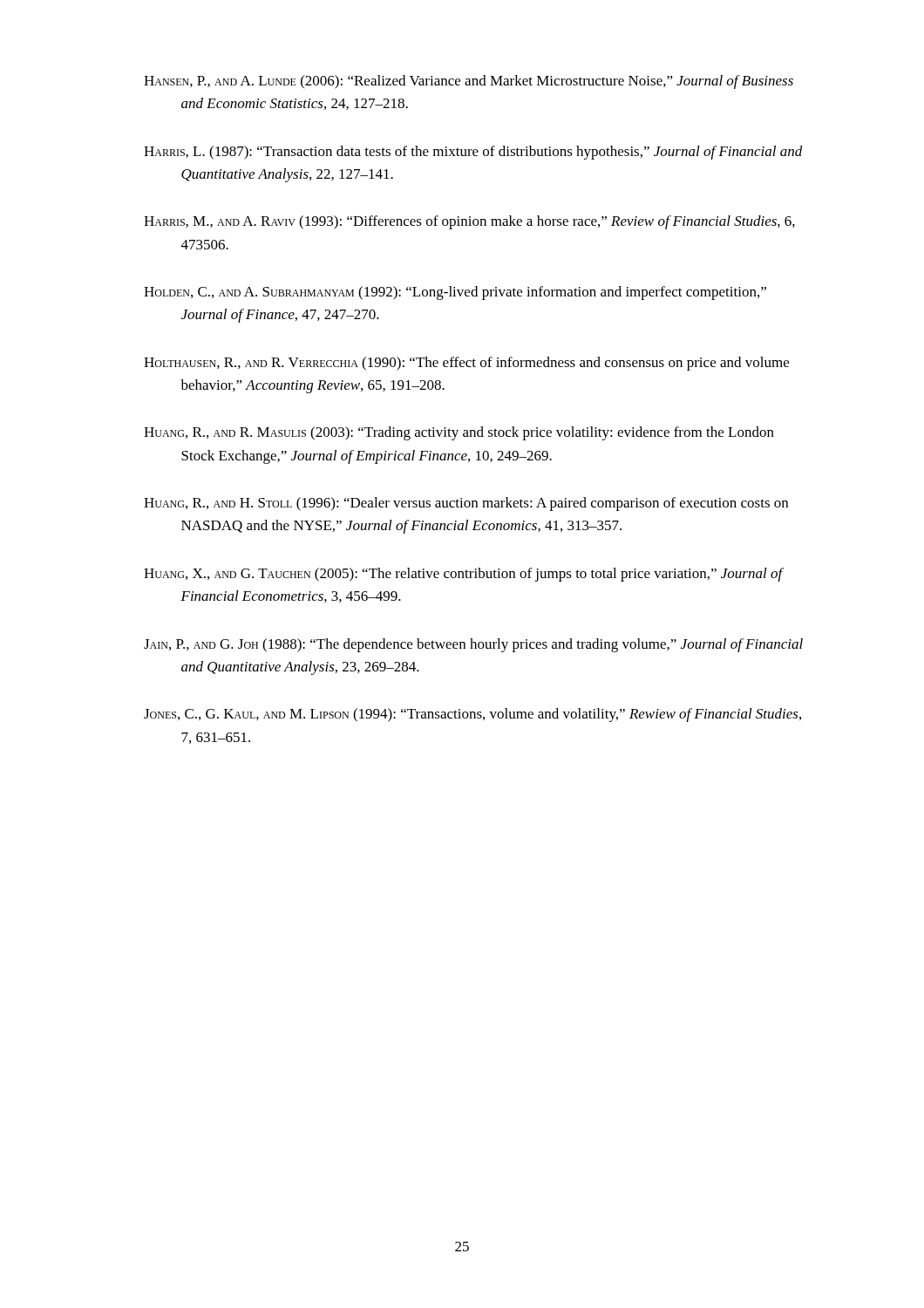Point to the element starting "Jones, C., G. Kaul, and"
The height and width of the screenshot is (1308, 924).
pos(473,725)
